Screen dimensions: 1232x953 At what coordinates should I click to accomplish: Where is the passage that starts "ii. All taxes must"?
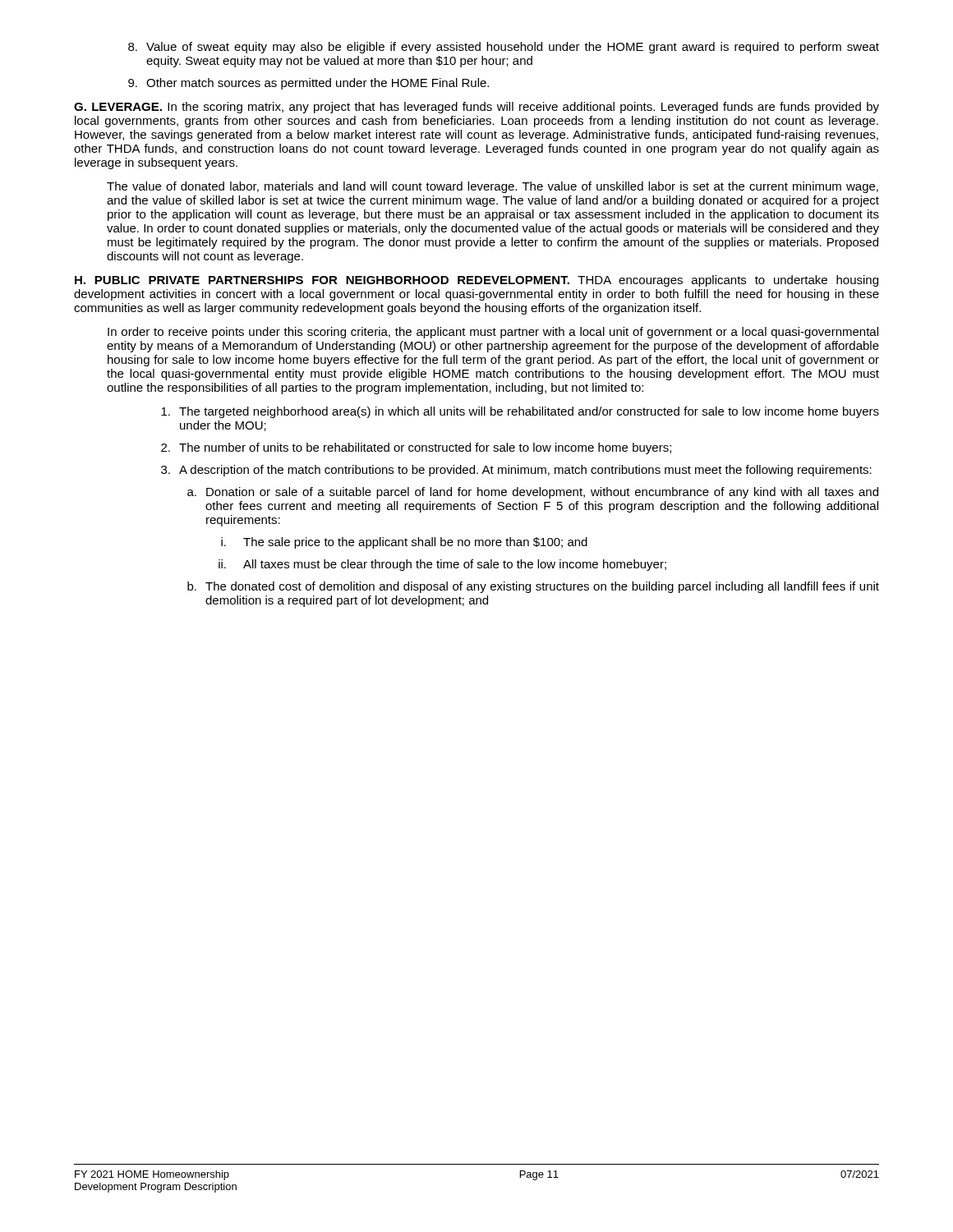[x=542, y=564]
